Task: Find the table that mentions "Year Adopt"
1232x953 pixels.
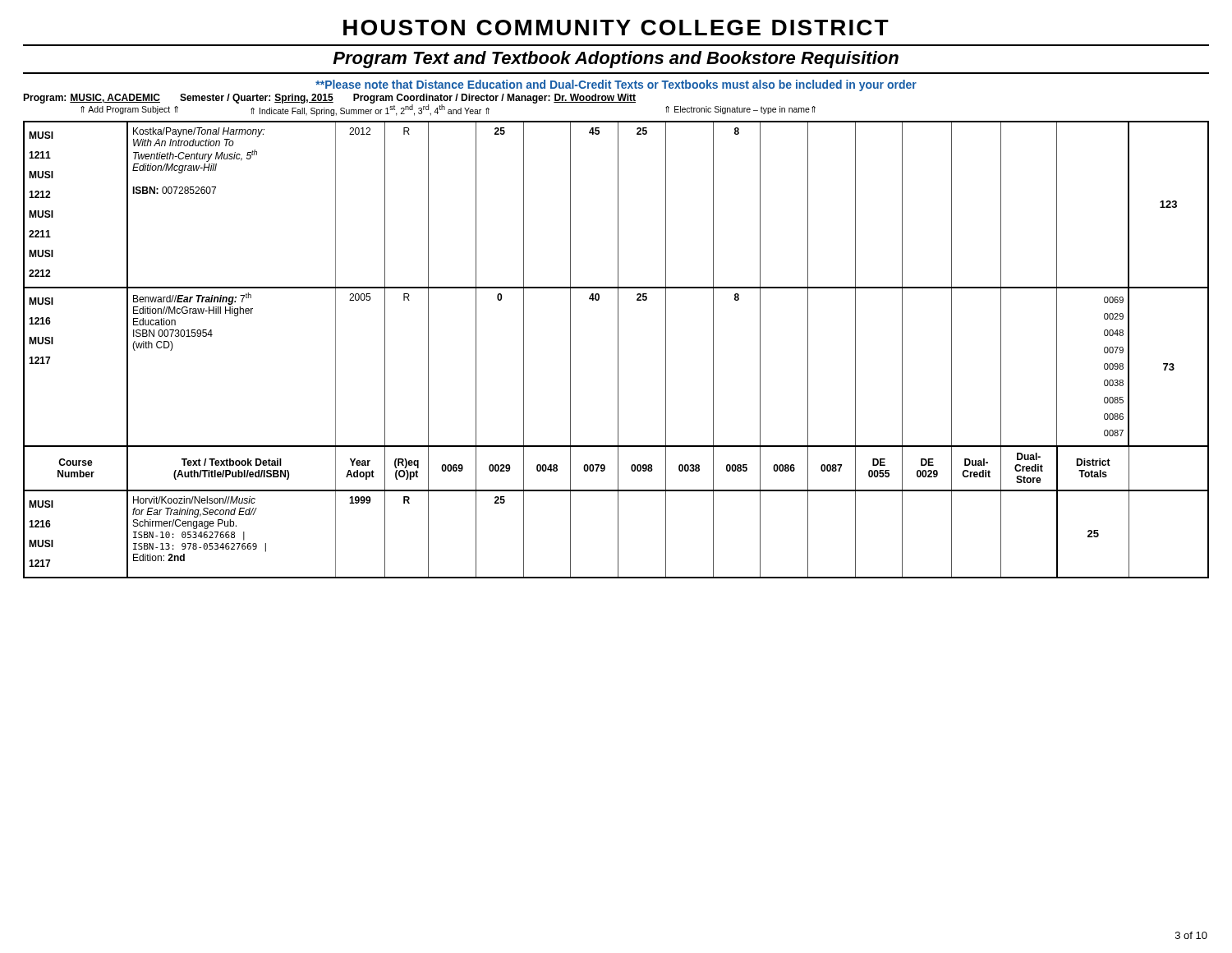Action: pyautogui.click(x=616, y=349)
